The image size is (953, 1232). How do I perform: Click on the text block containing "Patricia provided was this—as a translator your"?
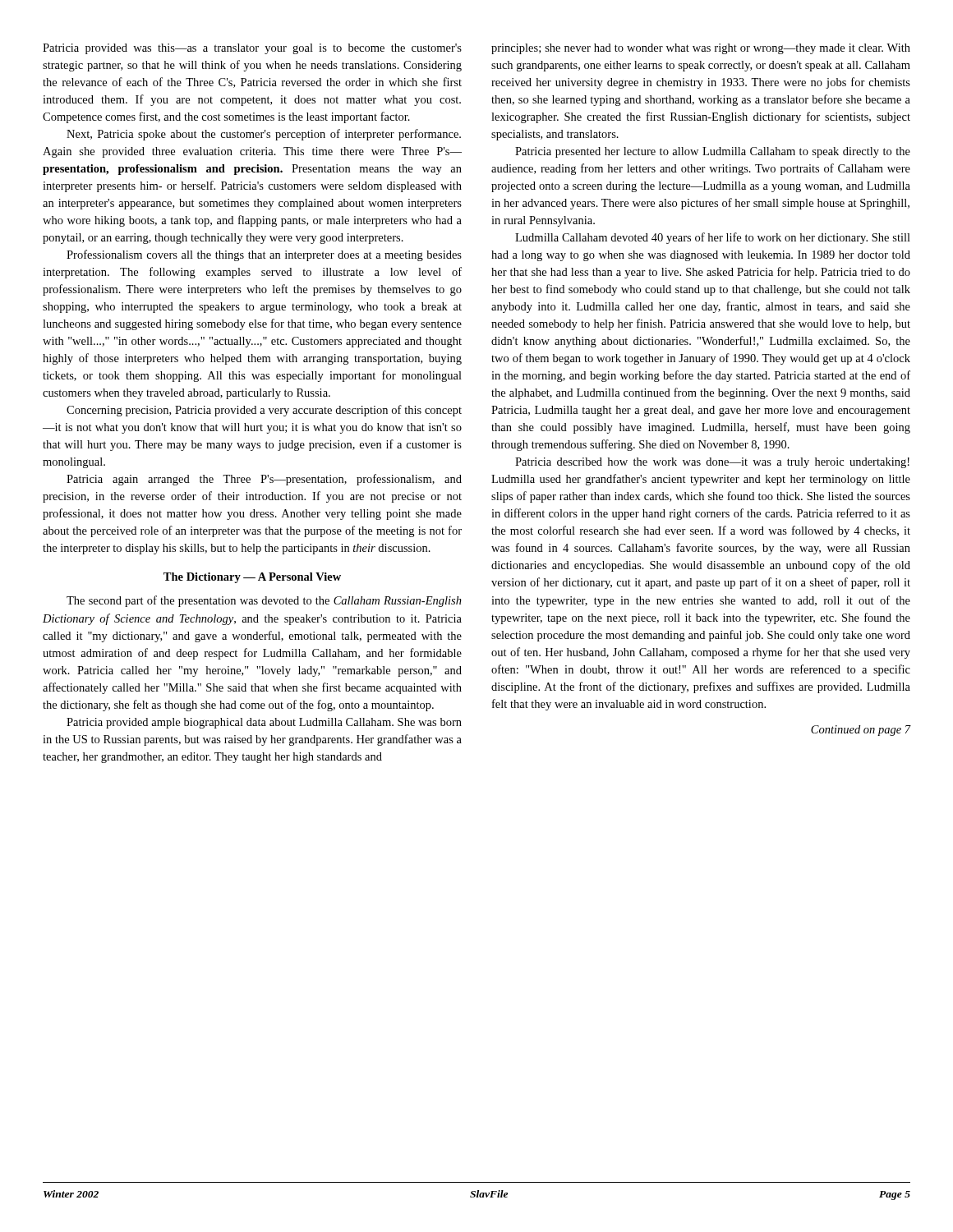252,83
